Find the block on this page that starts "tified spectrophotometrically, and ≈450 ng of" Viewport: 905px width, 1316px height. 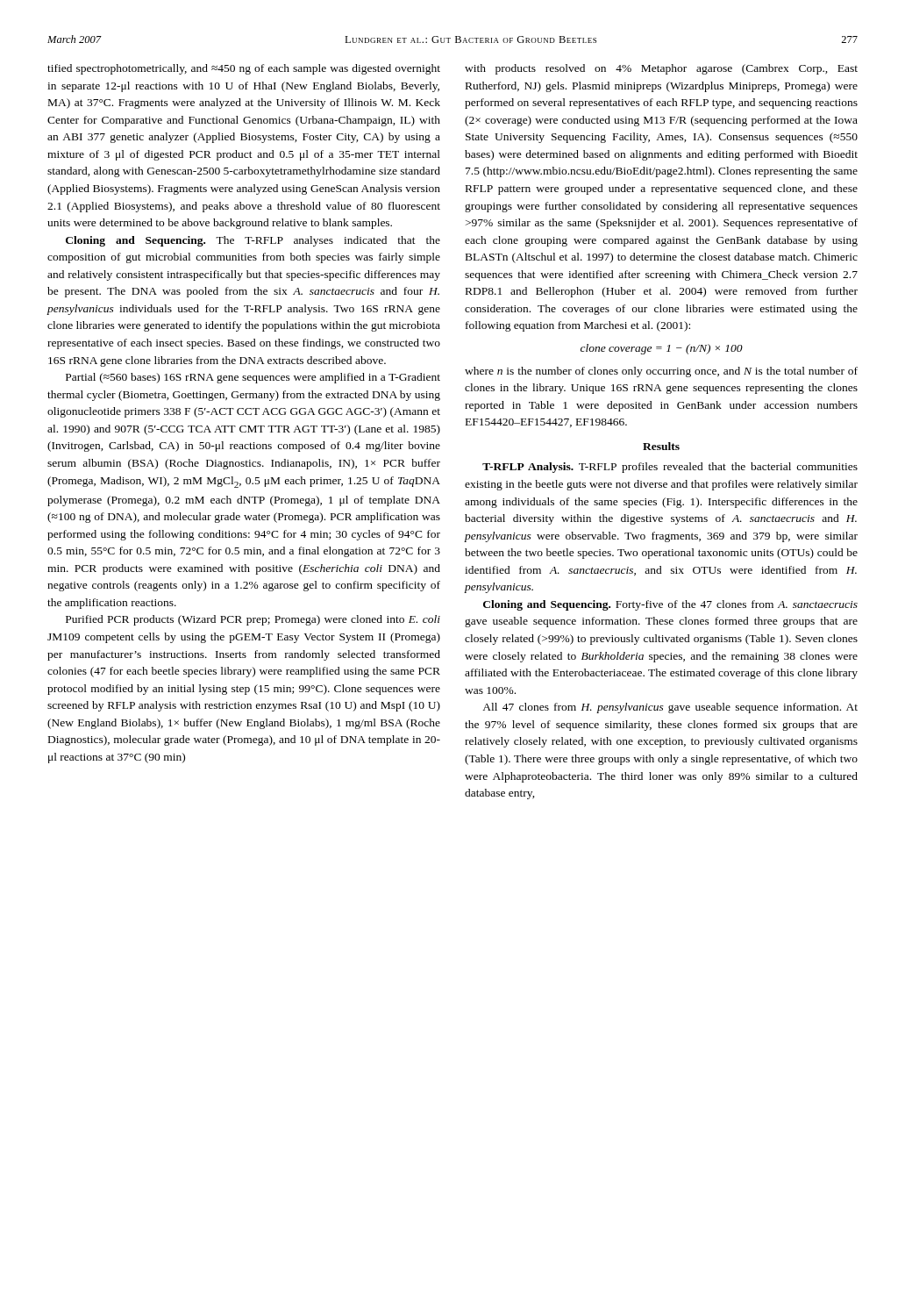tap(244, 145)
